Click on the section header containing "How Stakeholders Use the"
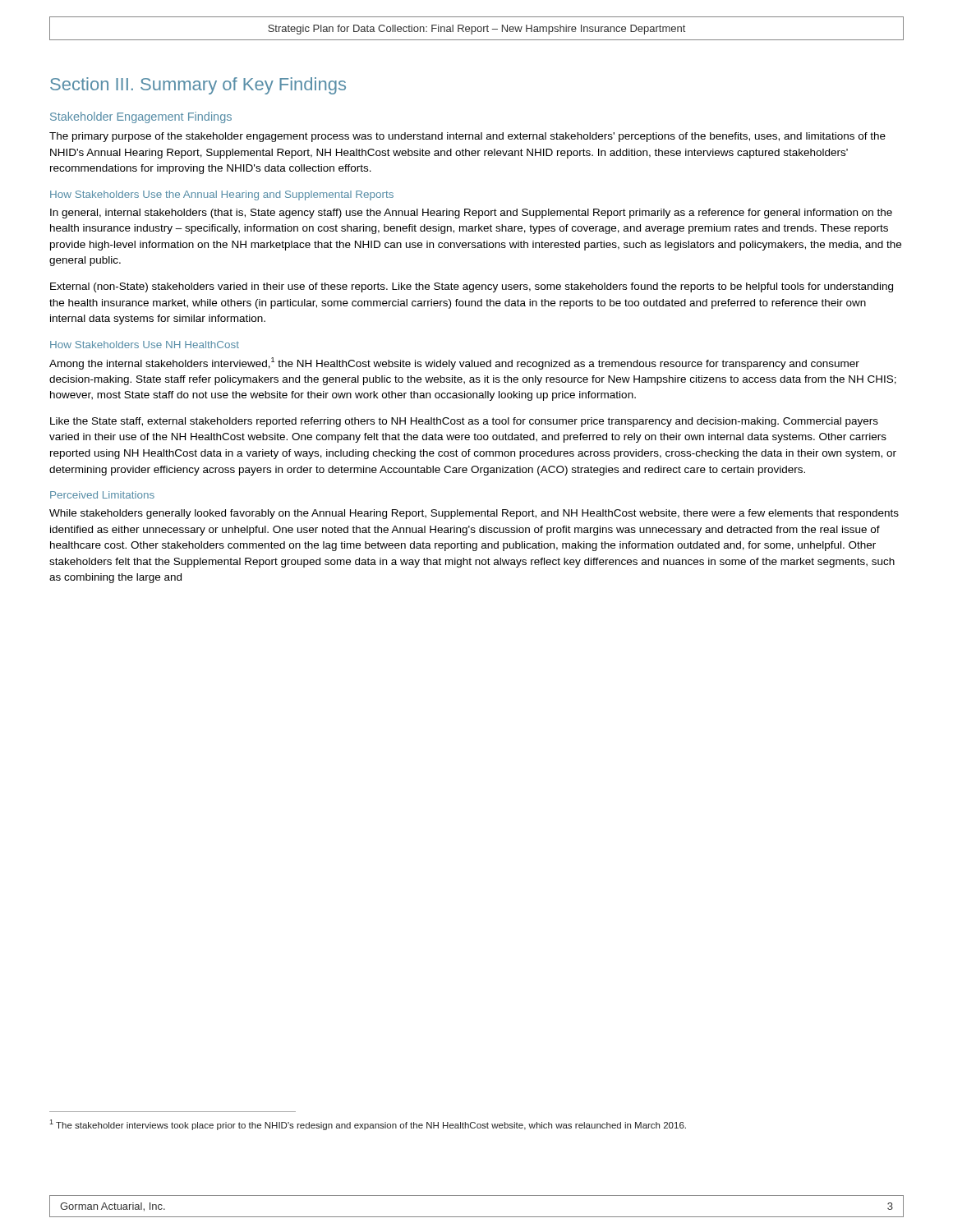The height and width of the screenshot is (1232, 953). [222, 195]
